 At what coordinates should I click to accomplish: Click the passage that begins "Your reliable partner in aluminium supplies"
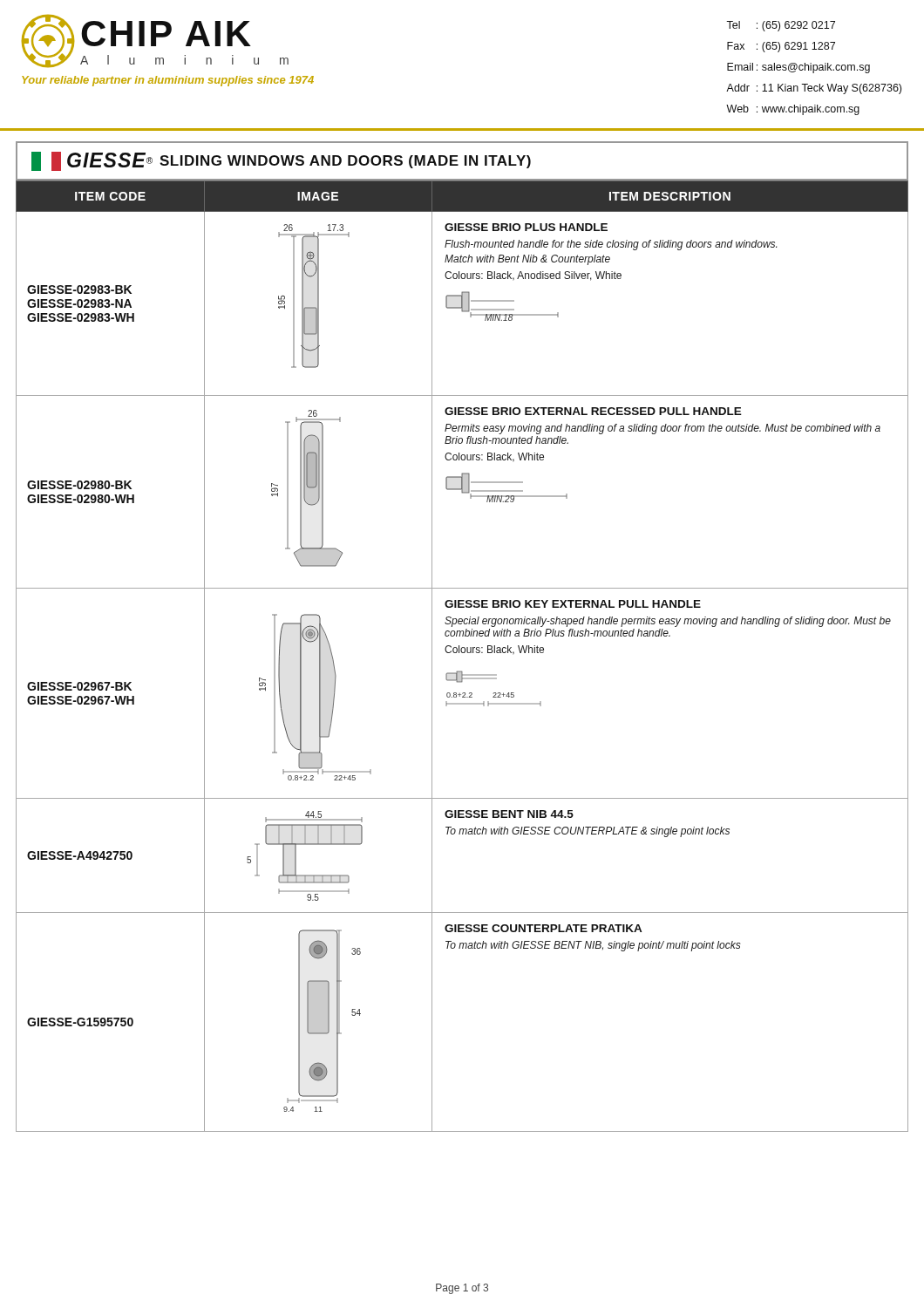pos(167,80)
